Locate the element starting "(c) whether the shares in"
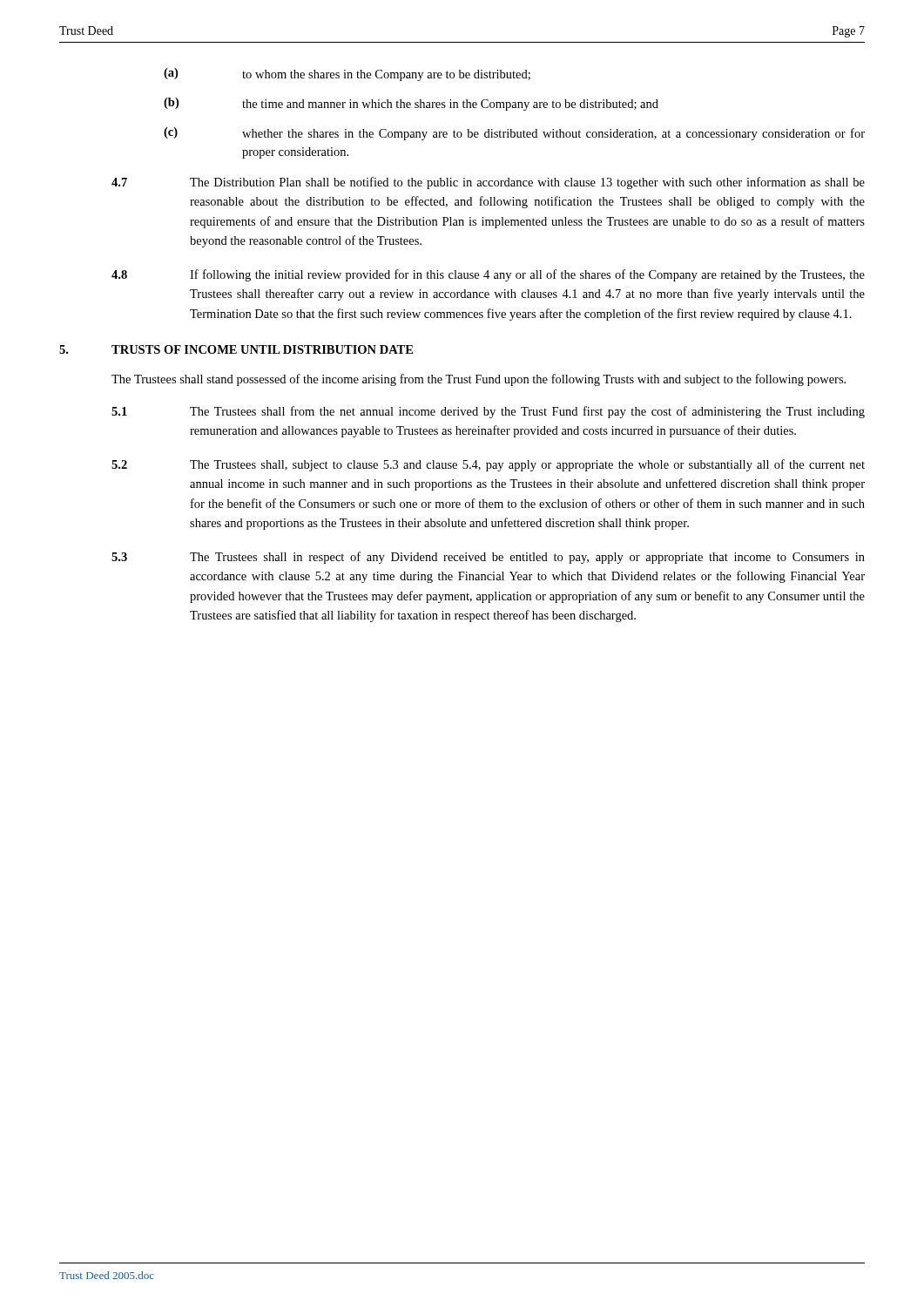The image size is (924, 1307). tap(462, 143)
